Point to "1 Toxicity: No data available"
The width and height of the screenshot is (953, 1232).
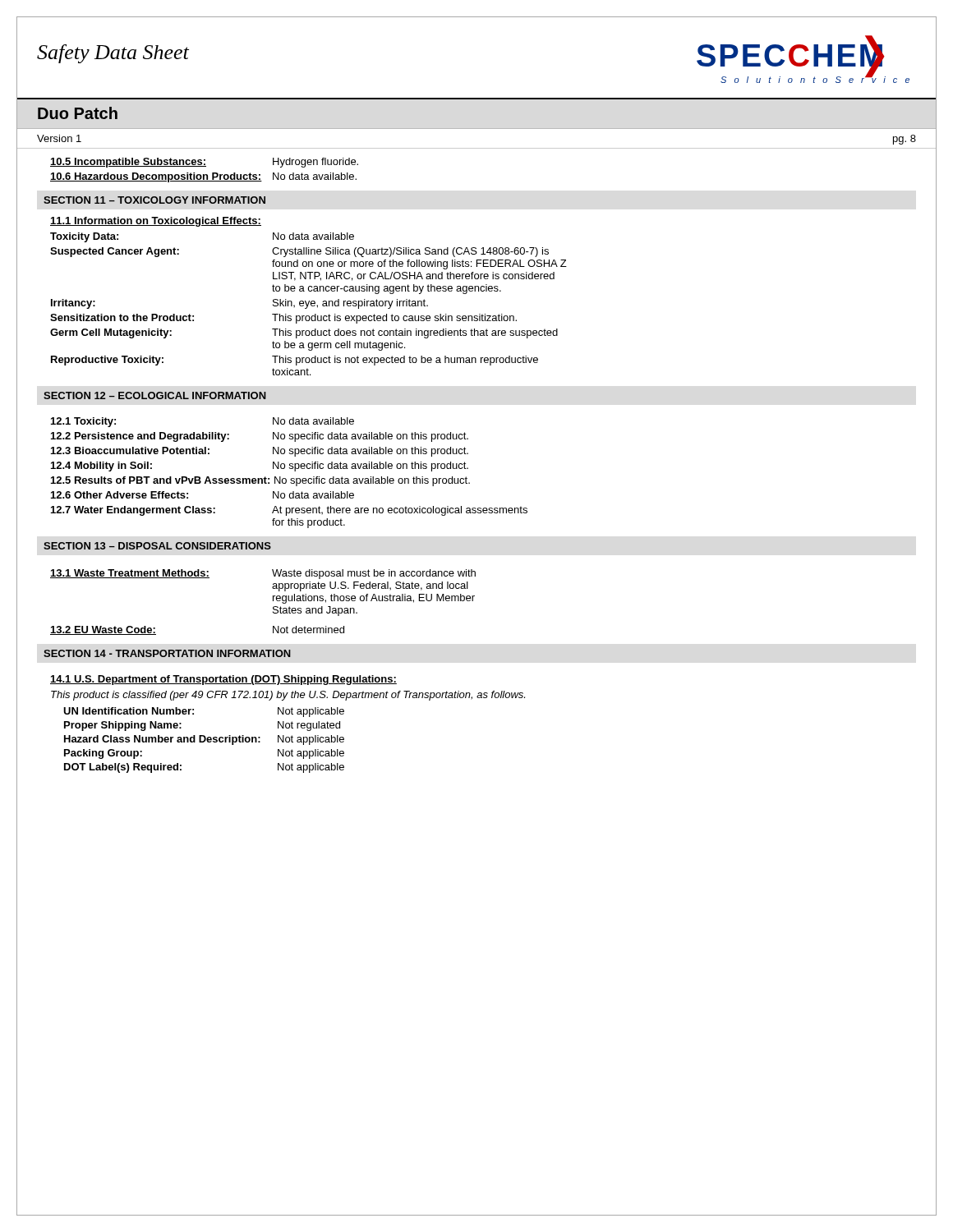82,422
